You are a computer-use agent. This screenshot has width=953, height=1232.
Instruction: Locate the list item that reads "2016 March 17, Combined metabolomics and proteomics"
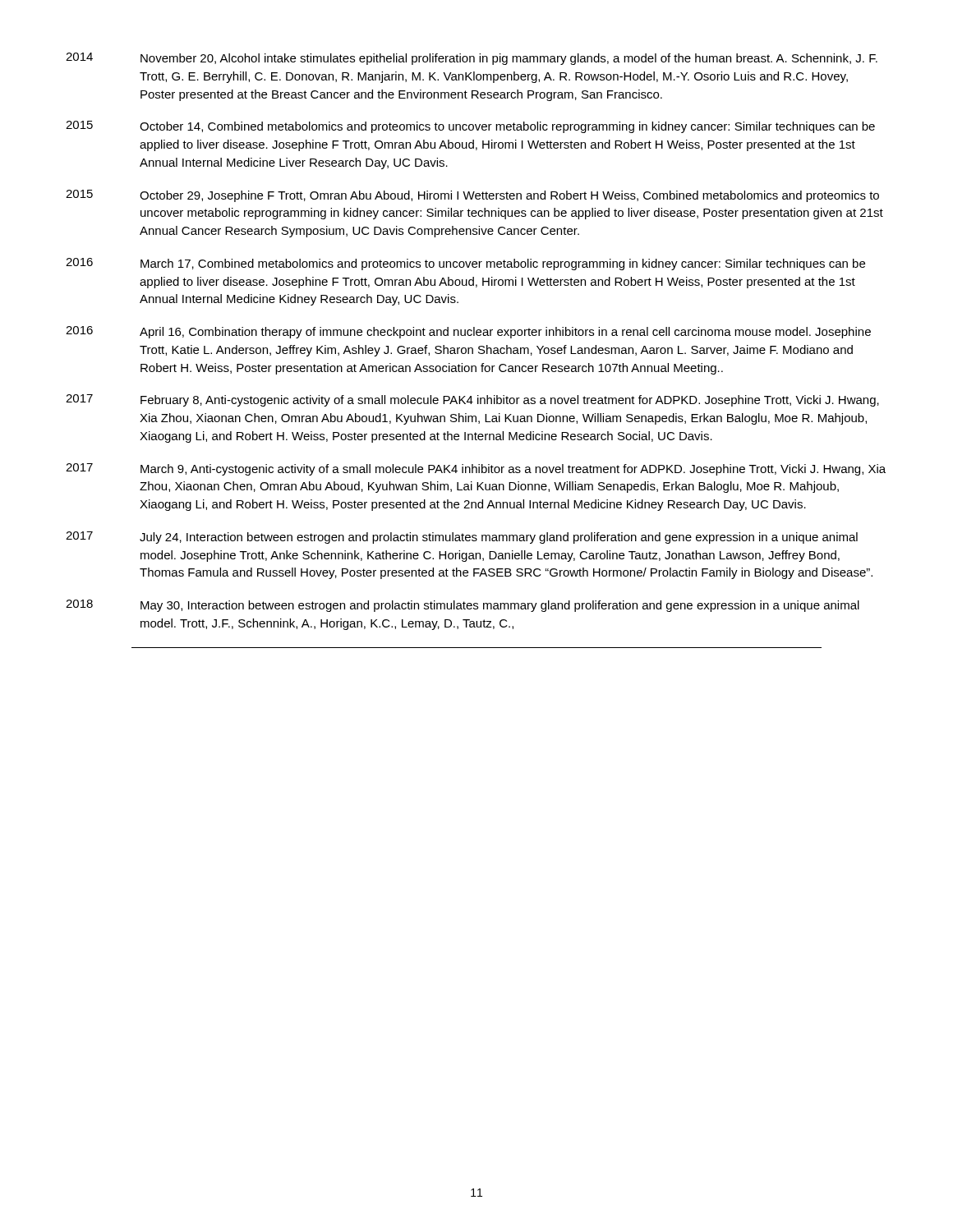(x=476, y=281)
